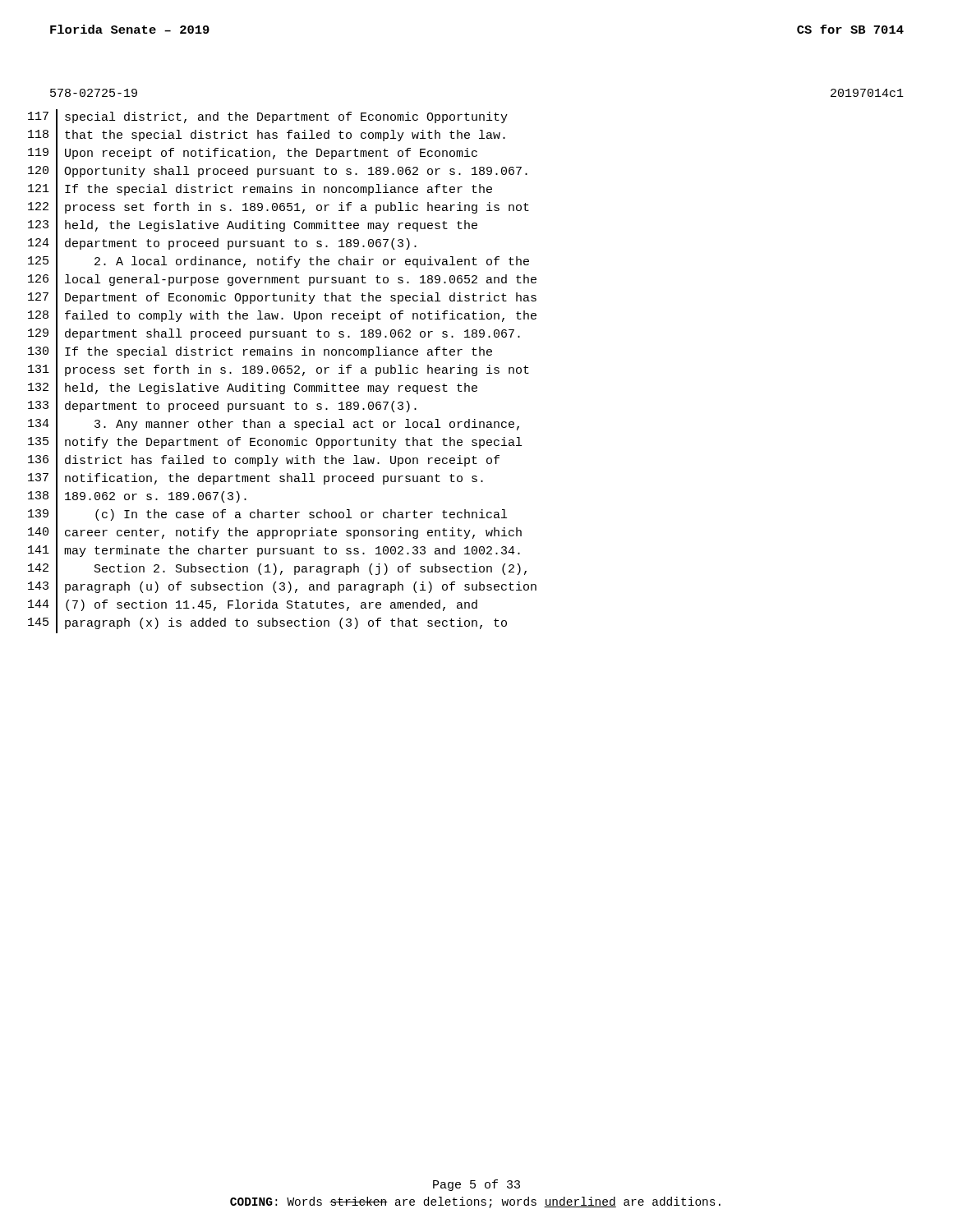Click on the text block with the text "135 notify the Department of Economic Opportunity that"
Screen dimensions: 1232x953
(x=476, y=444)
